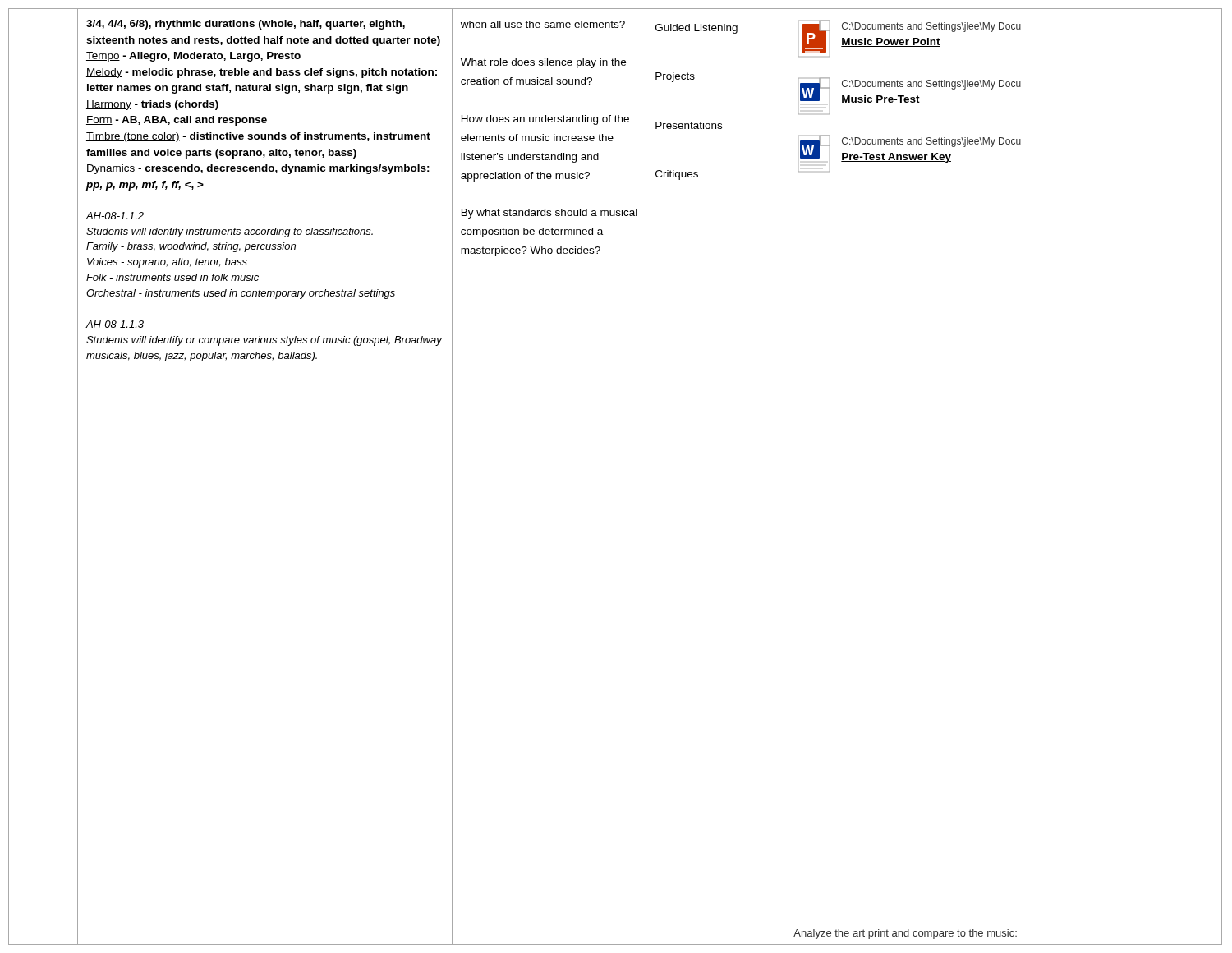Point to the block beginning "Analyze the art print and compare to"

pyautogui.click(x=906, y=932)
